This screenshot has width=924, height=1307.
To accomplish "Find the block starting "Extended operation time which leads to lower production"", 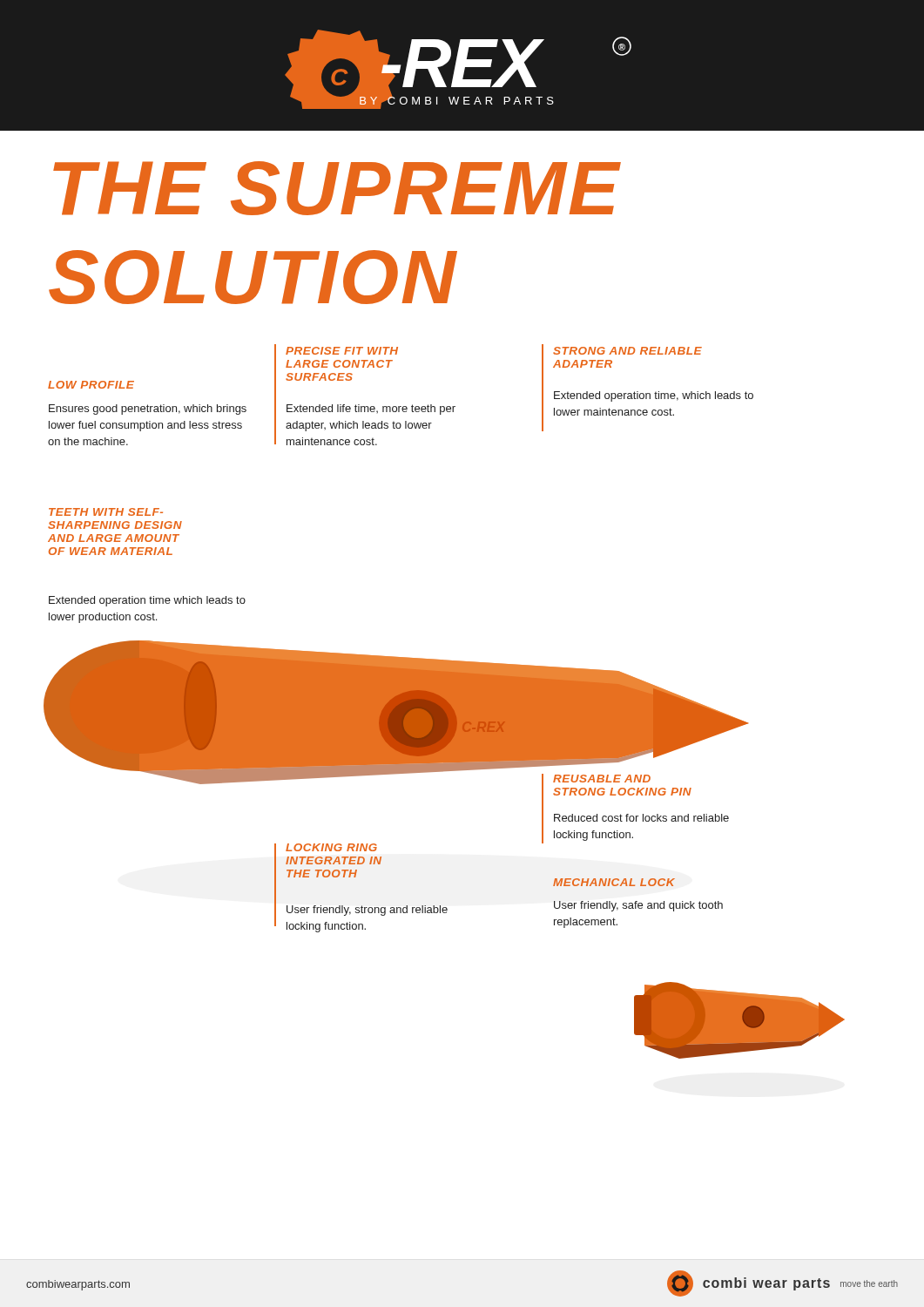I will [x=150, y=609].
